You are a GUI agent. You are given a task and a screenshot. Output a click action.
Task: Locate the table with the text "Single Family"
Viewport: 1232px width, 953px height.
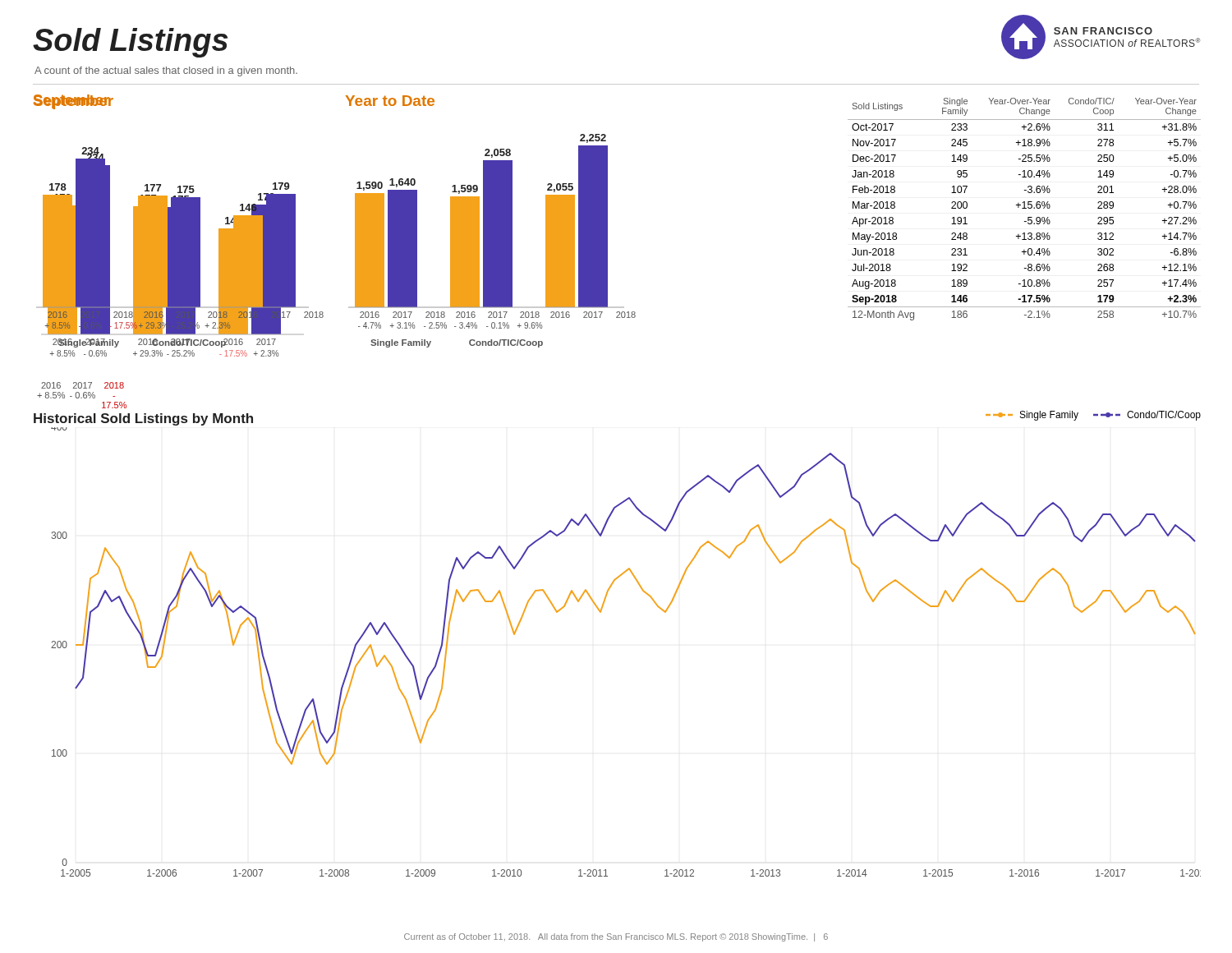(1024, 208)
